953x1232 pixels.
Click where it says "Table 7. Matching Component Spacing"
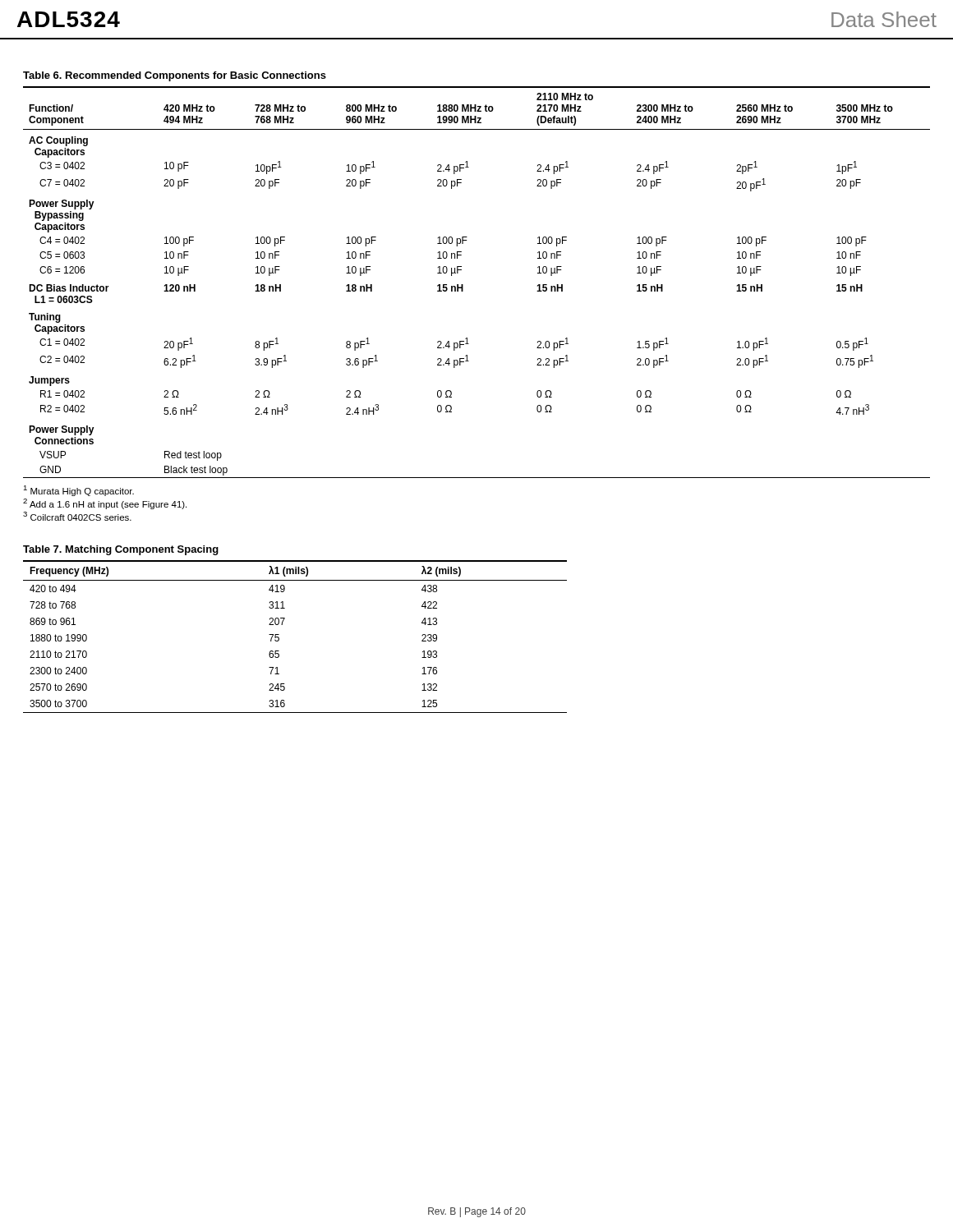click(x=121, y=549)
